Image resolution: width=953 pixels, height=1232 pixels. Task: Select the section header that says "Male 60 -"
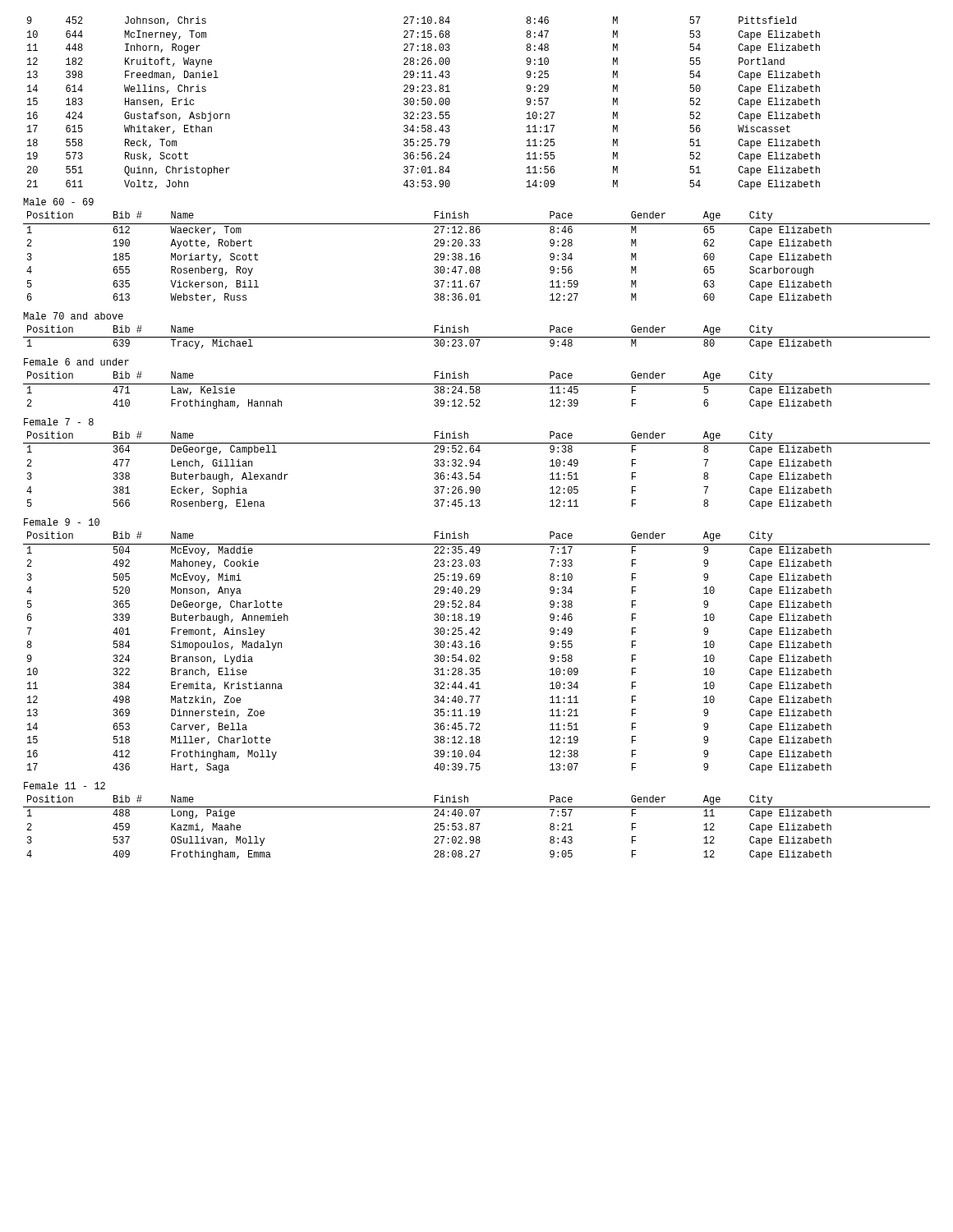click(x=58, y=203)
